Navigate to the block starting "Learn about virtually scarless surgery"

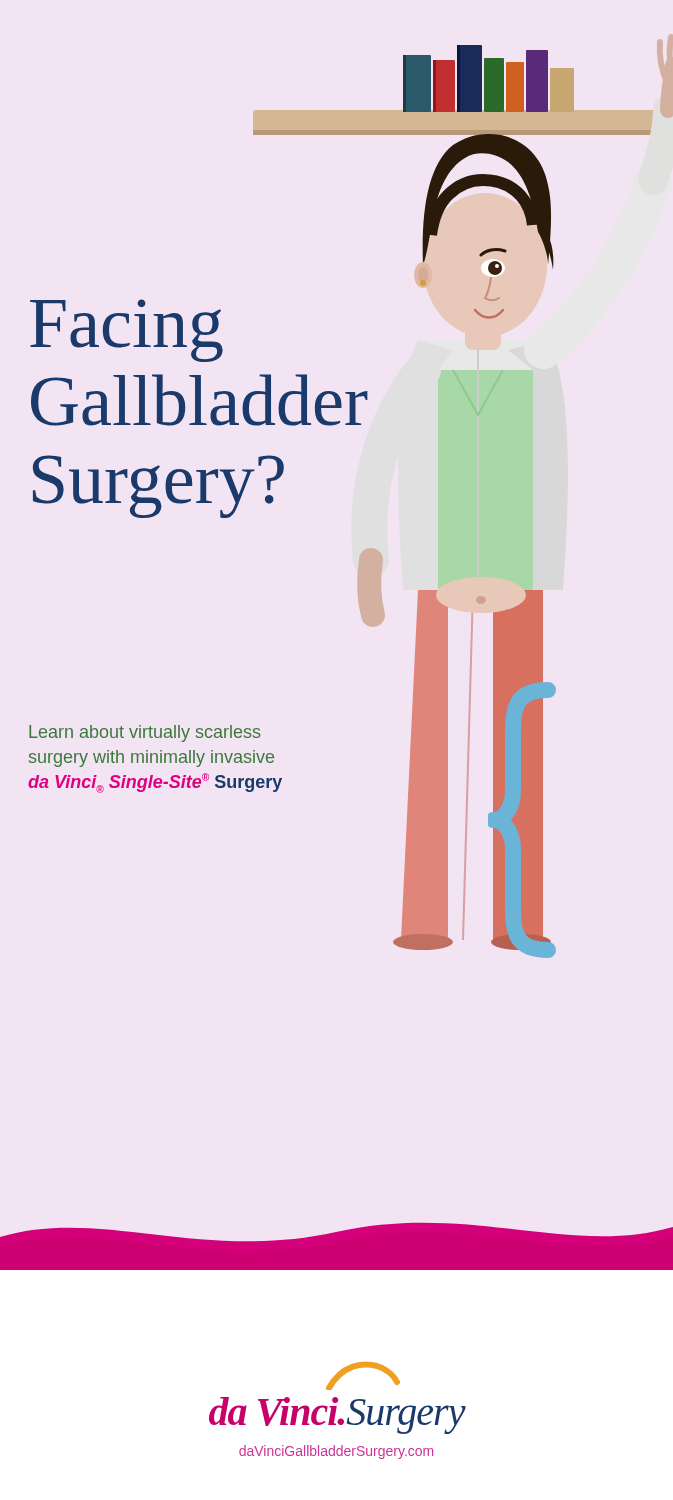(183, 758)
